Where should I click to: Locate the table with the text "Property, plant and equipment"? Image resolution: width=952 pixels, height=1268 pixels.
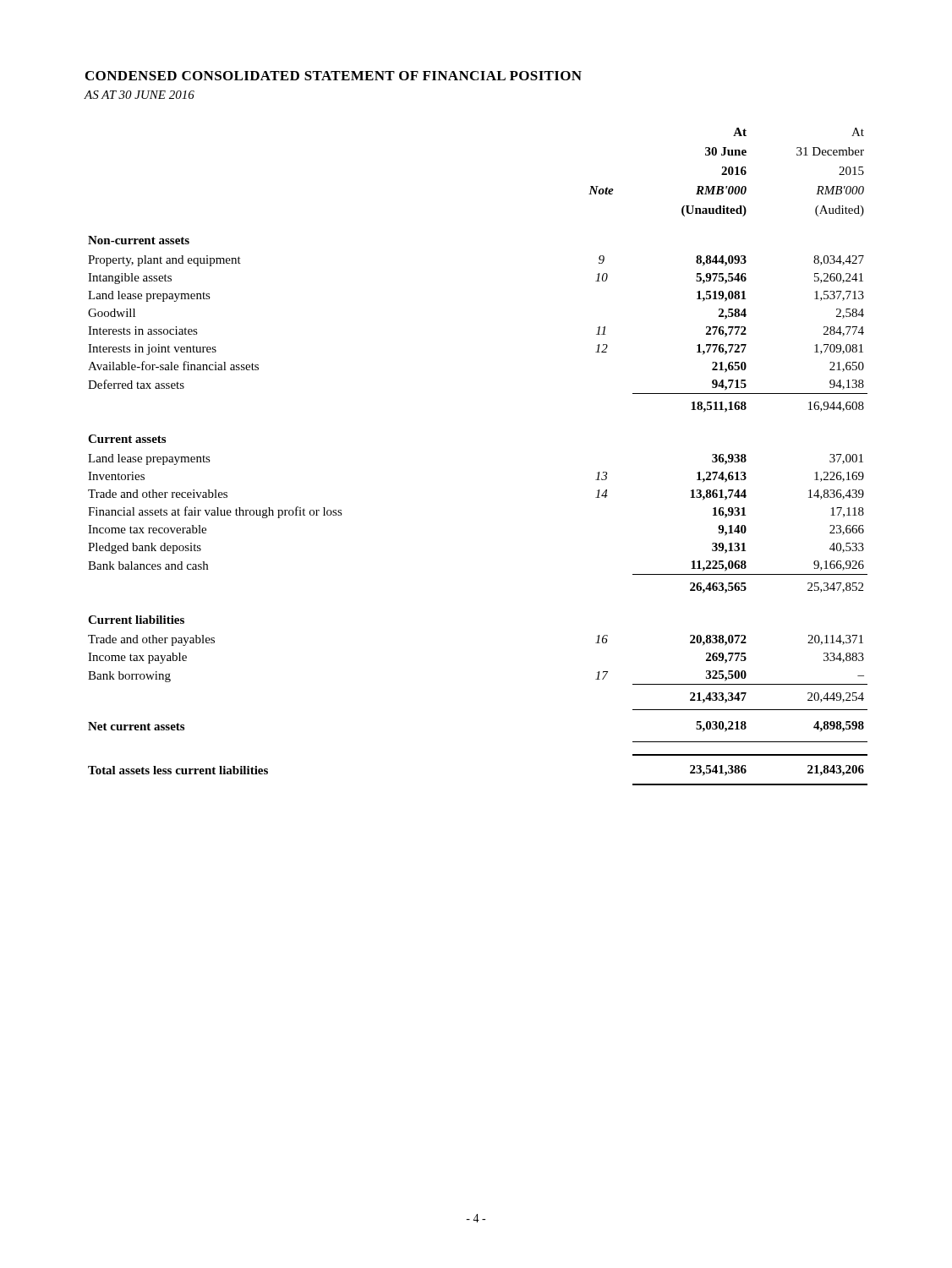click(476, 454)
